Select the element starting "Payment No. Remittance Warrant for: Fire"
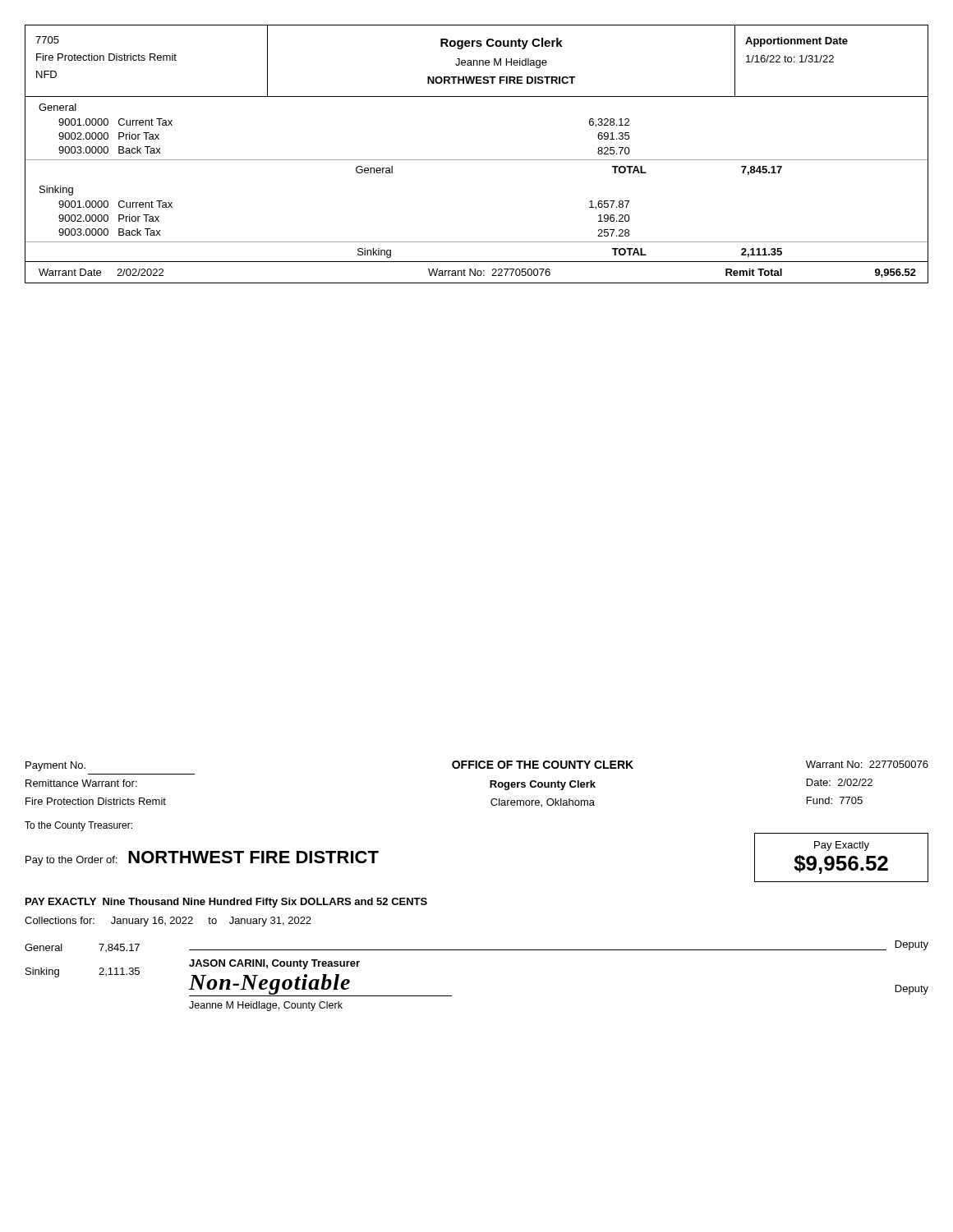Viewport: 953px width, 1232px height. click(x=477, y=766)
